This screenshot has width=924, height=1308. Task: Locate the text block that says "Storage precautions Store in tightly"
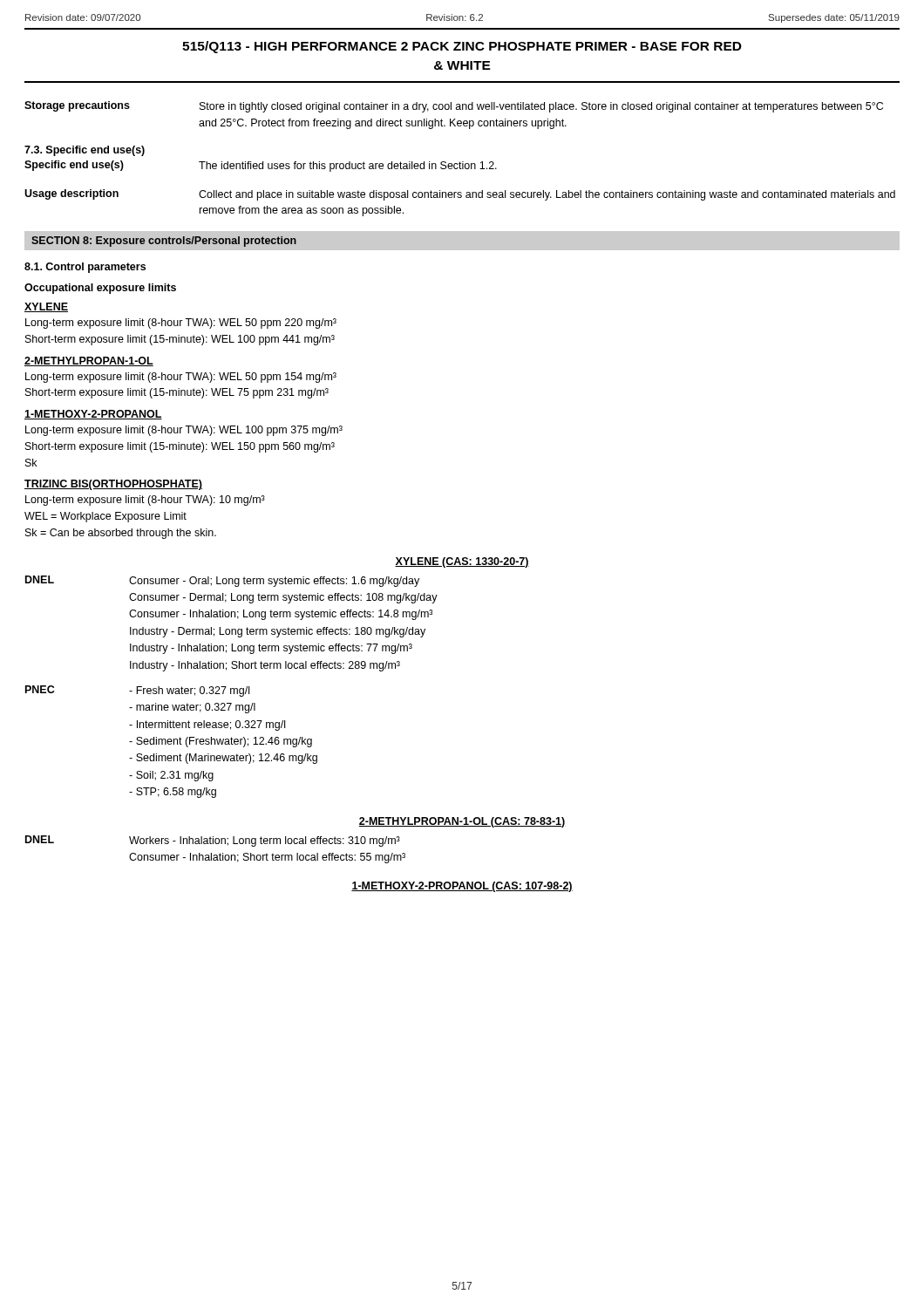[x=462, y=115]
